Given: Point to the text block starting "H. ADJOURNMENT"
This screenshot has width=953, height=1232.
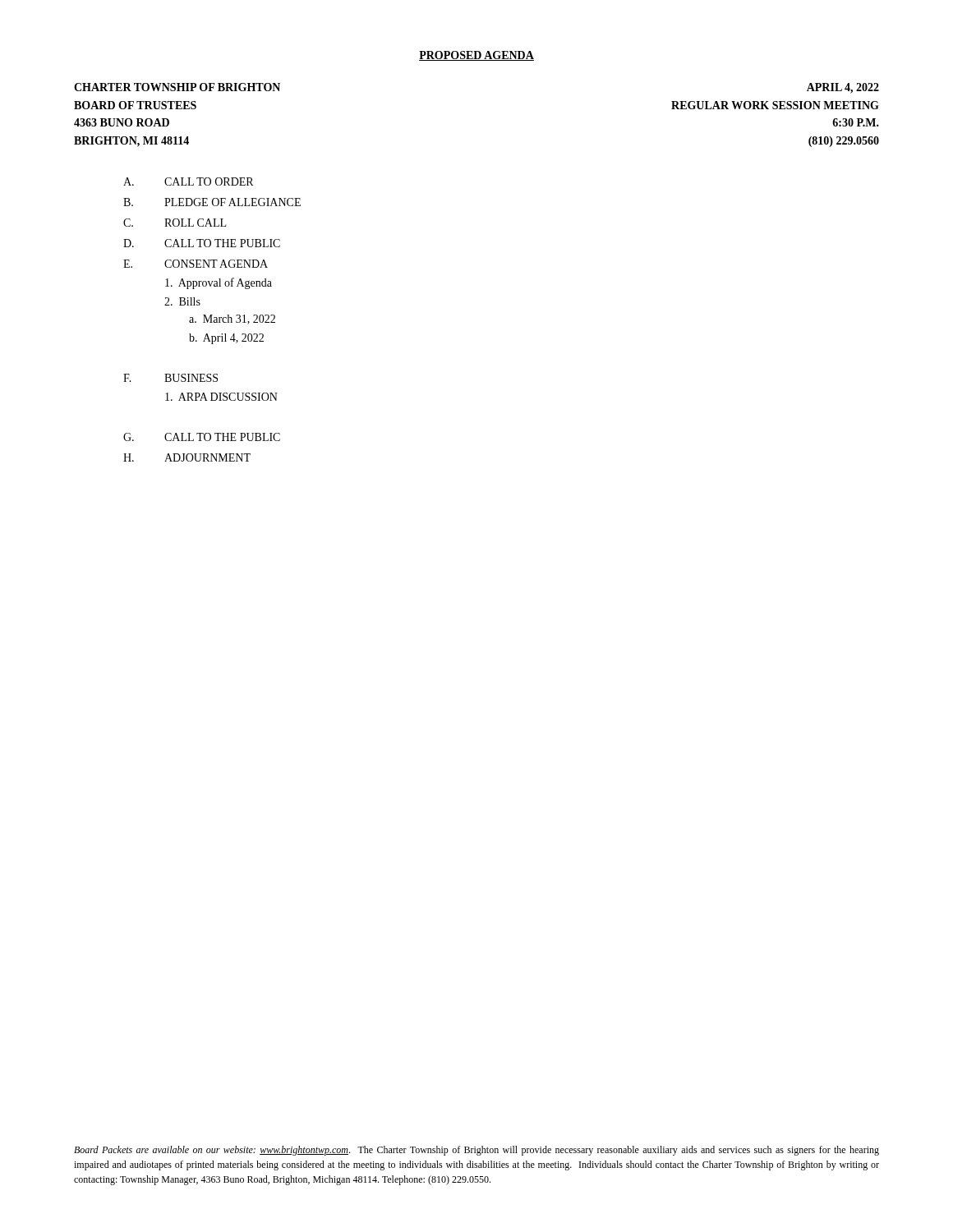Looking at the screenshot, I should click(x=187, y=457).
